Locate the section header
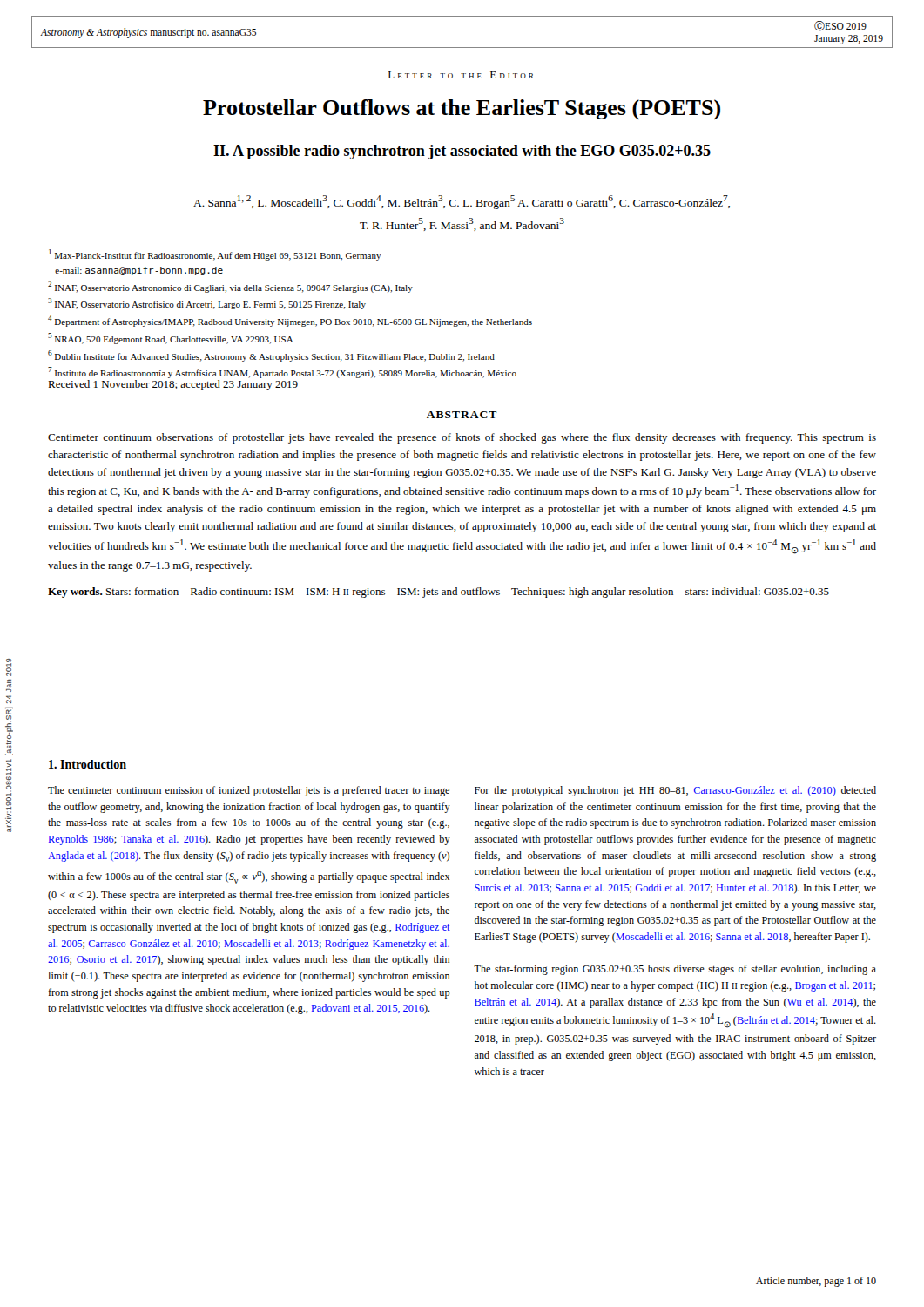The height and width of the screenshot is (1307, 924). click(87, 765)
